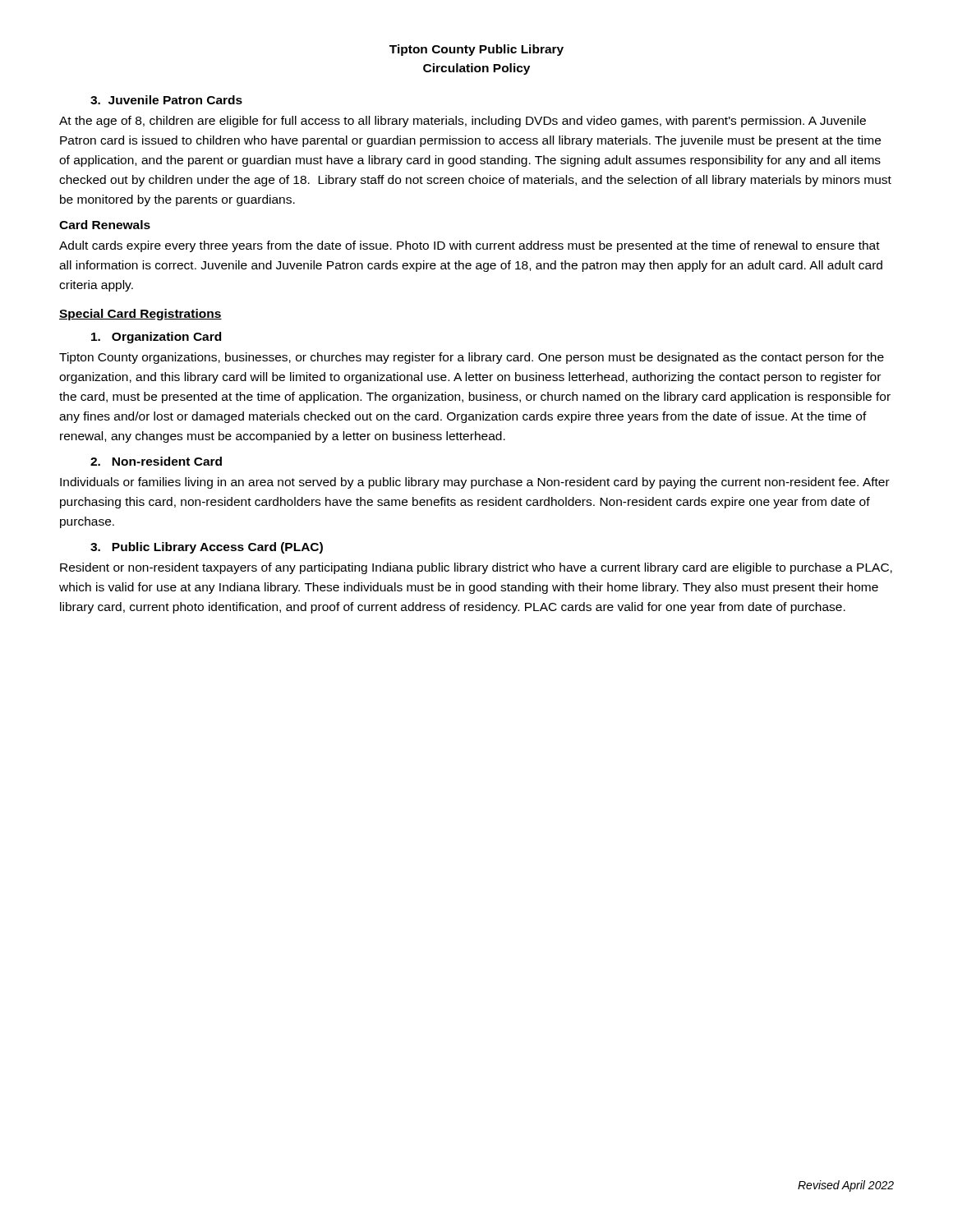Click on the text block containing "Adult cards expire every three years from"
Viewport: 953px width, 1232px height.
(471, 265)
